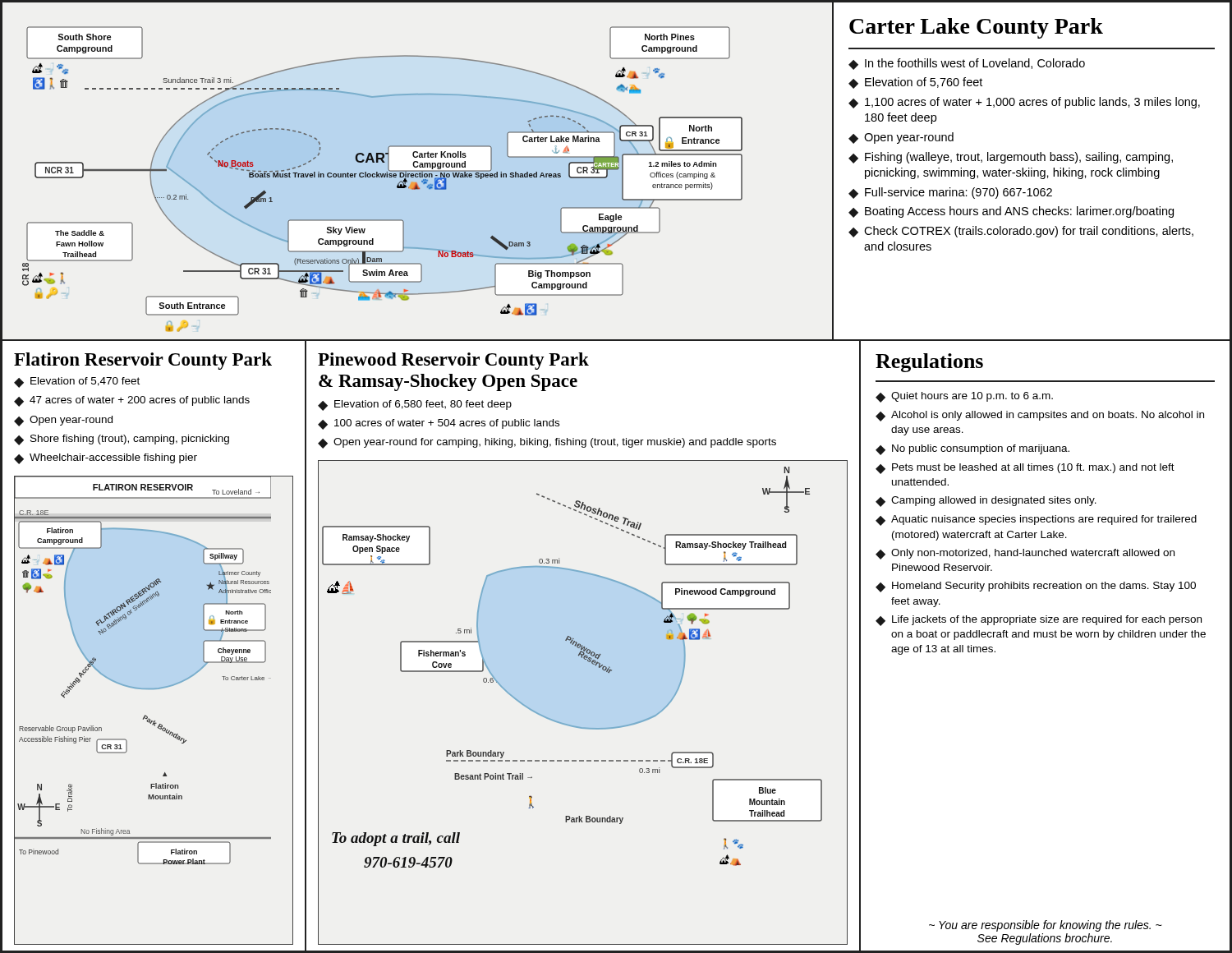The width and height of the screenshot is (1232, 953).
Task: Click on the list item containing "◆Pets must be leashed at all"
Action: coord(1045,475)
